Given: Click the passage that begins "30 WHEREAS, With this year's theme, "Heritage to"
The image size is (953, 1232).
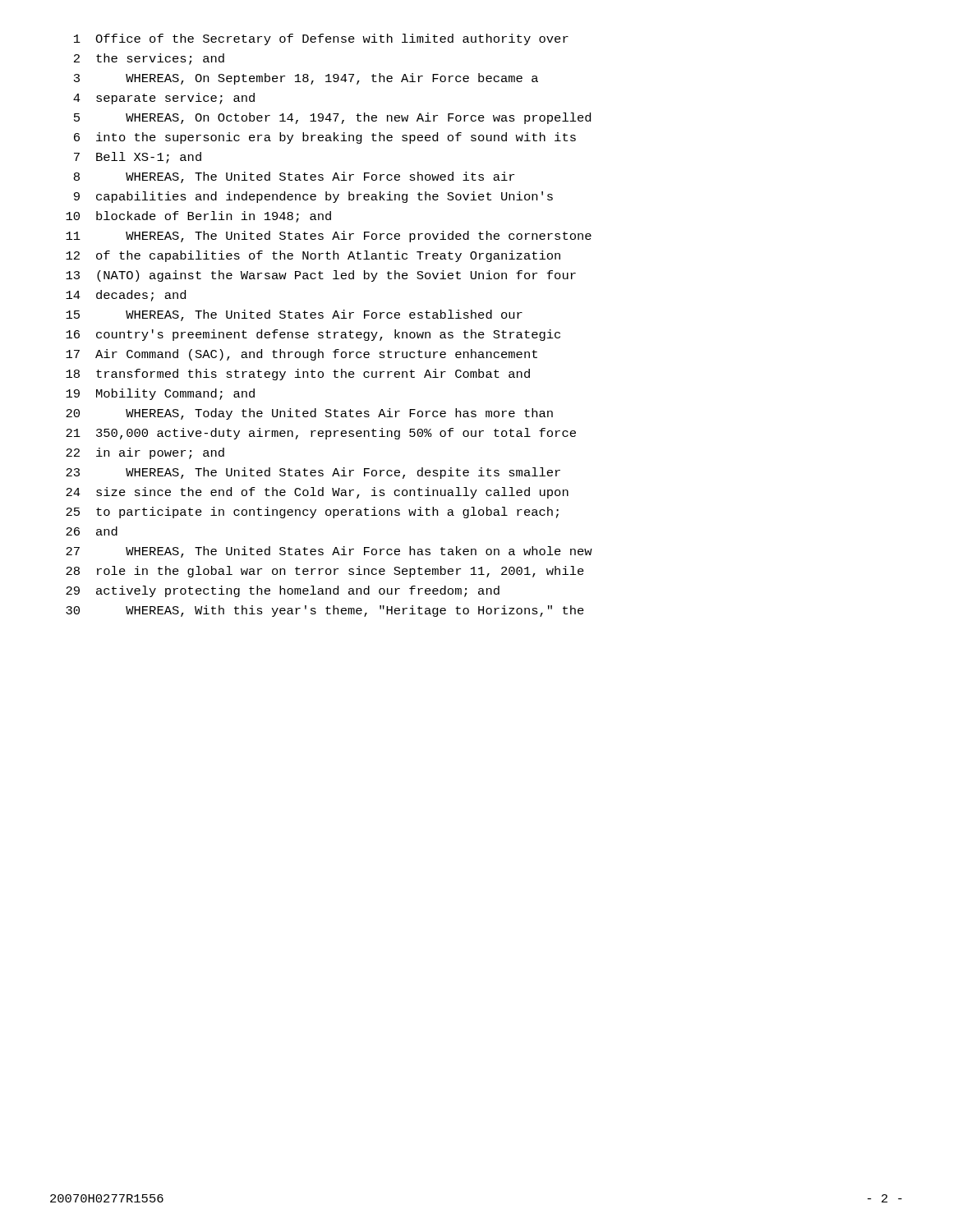Looking at the screenshot, I should pos(317,611).
